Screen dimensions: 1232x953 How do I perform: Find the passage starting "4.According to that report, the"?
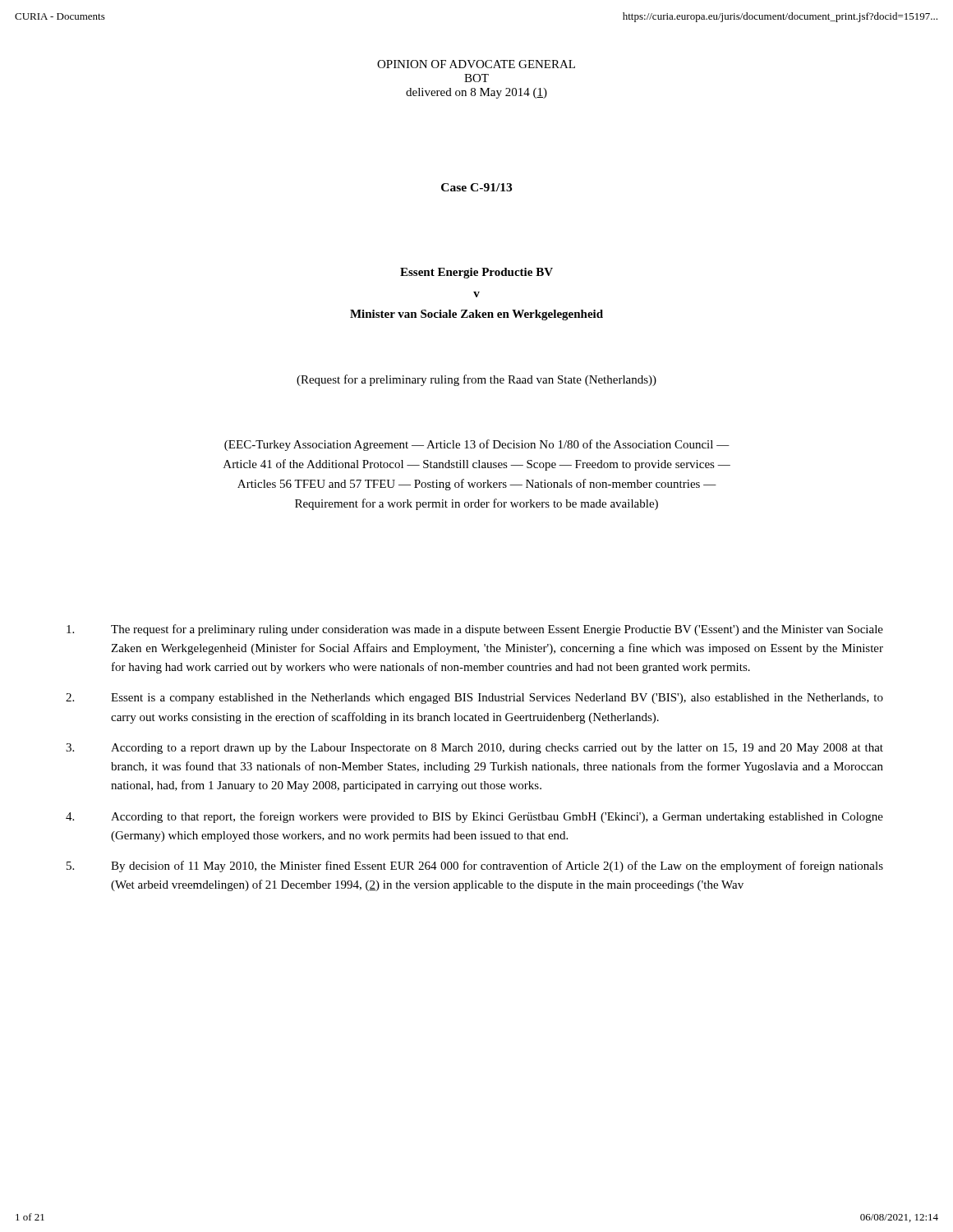pos(474,826)
